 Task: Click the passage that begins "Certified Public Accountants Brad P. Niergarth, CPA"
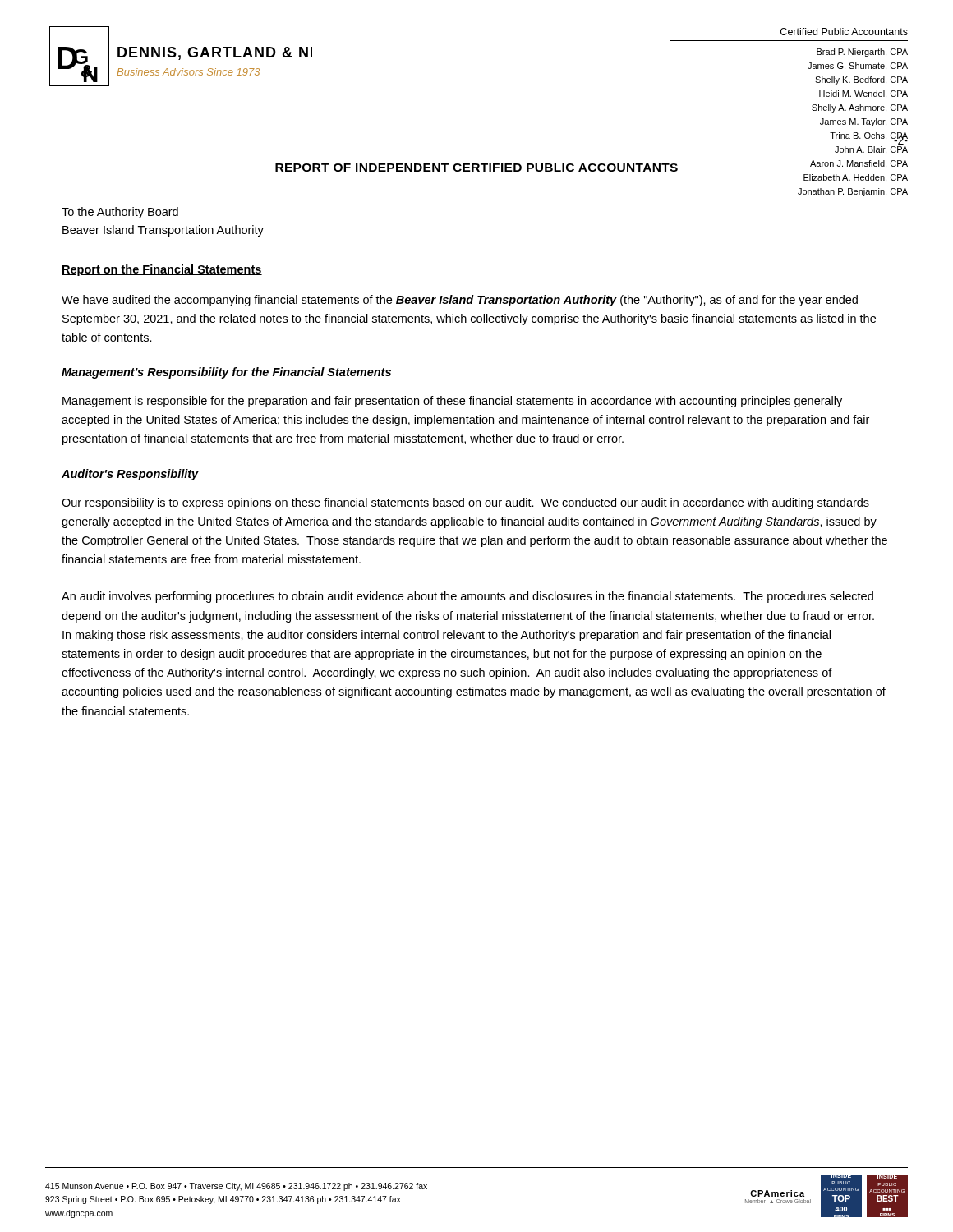(x=844, y=32)
